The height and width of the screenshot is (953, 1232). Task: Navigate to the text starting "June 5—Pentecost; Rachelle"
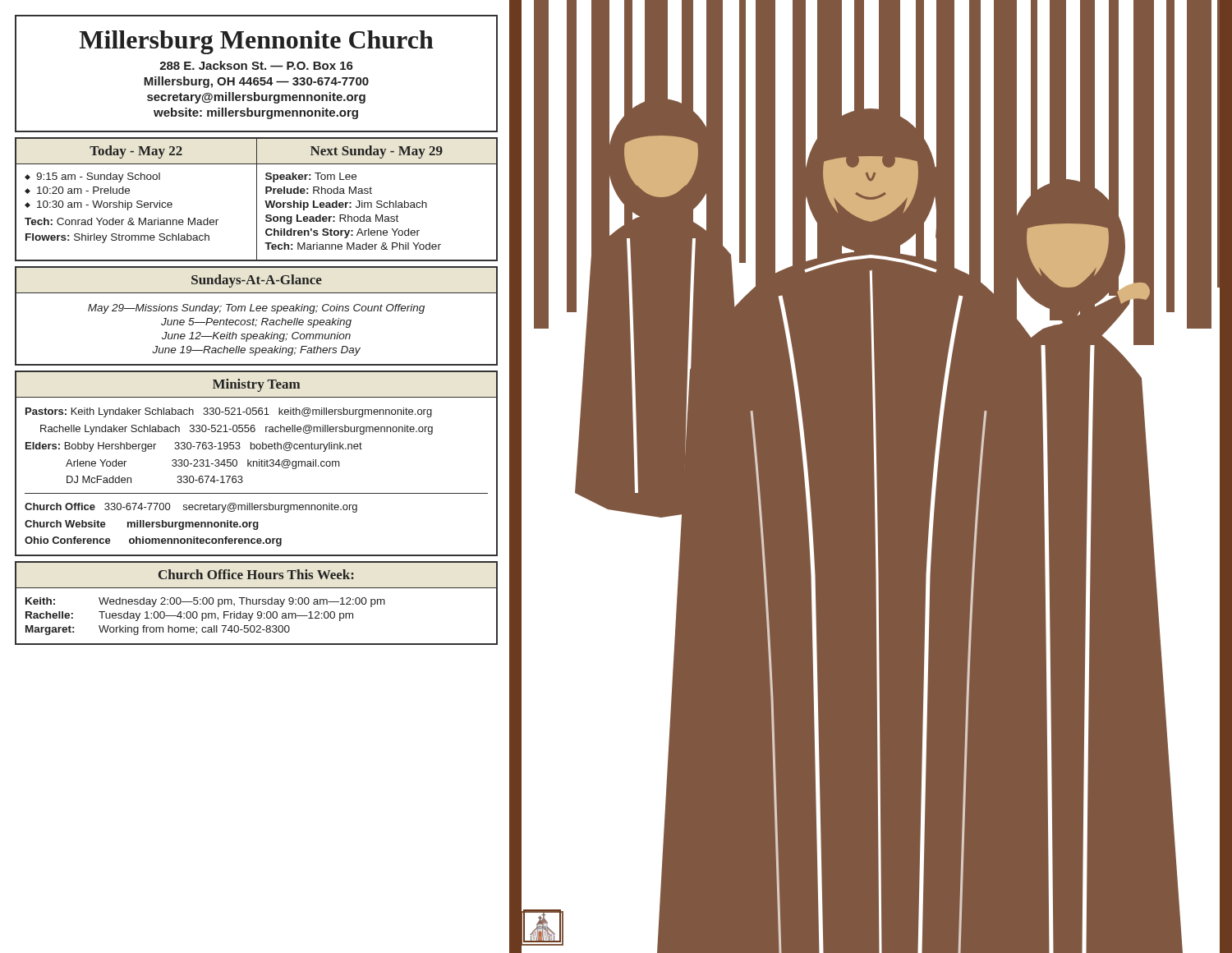tap(256, 322)
